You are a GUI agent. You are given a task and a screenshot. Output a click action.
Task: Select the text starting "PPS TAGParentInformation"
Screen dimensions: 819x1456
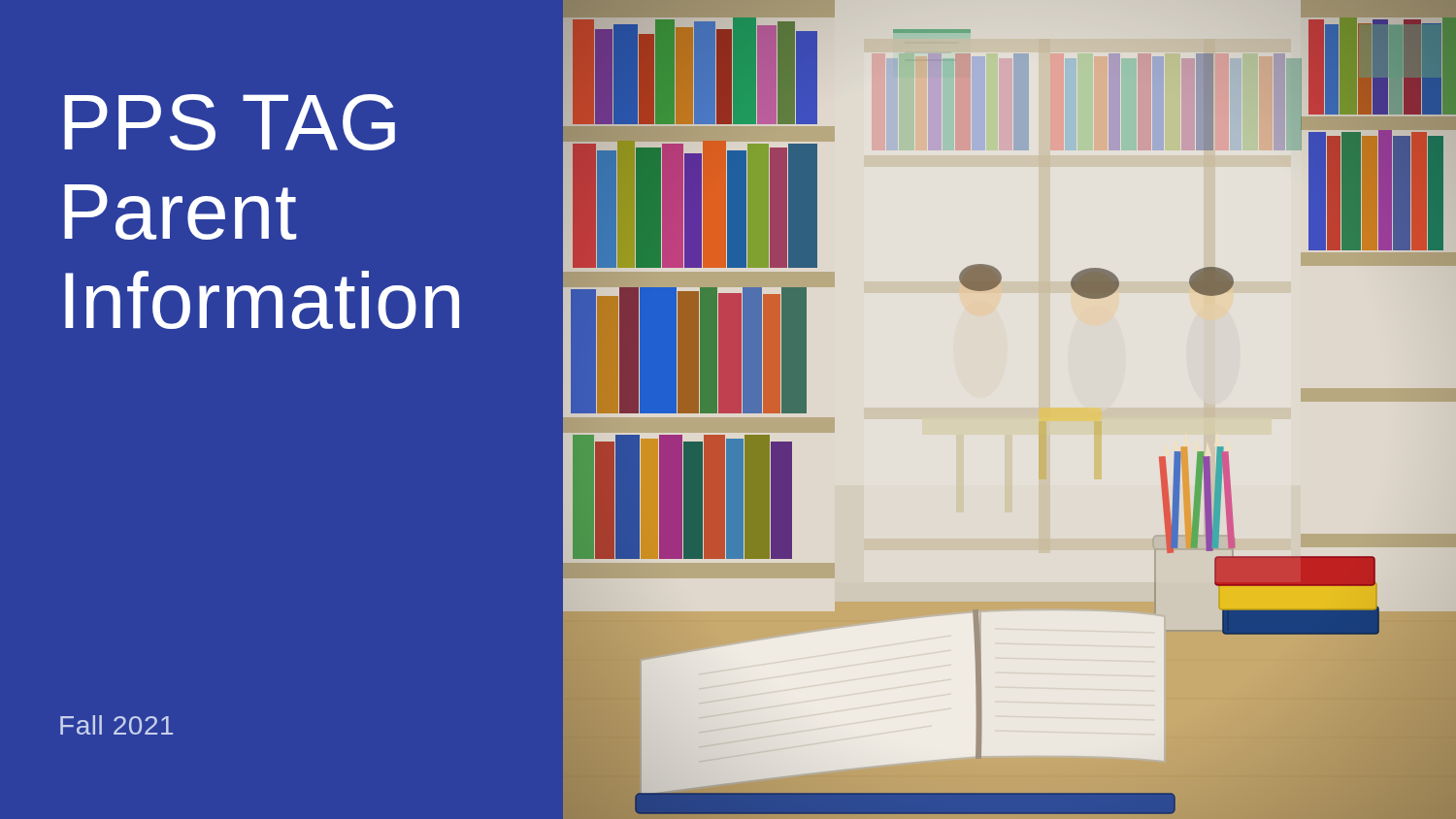(x=262, y=211)
